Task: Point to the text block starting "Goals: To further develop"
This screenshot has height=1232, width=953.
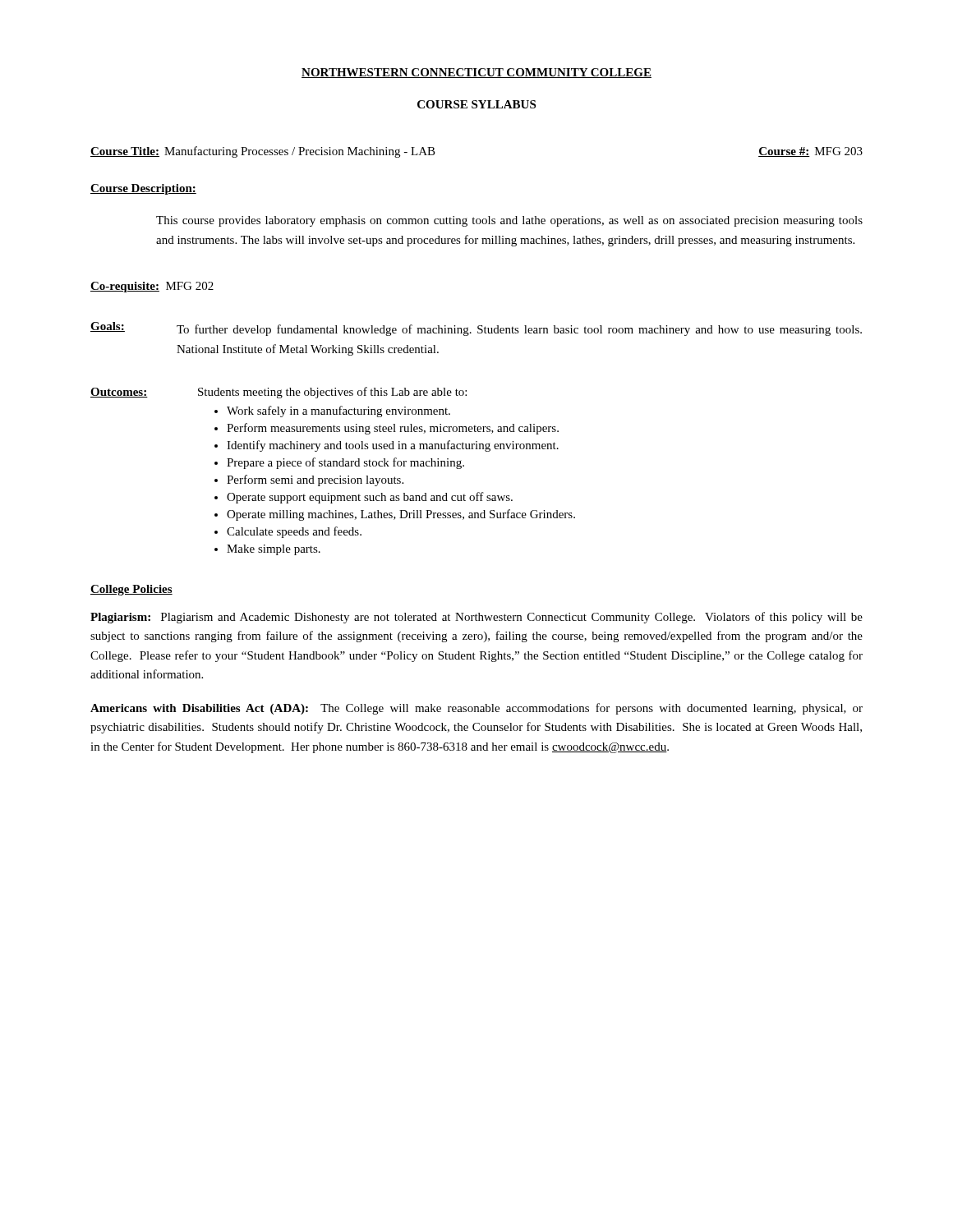Action: pos(476,339)
